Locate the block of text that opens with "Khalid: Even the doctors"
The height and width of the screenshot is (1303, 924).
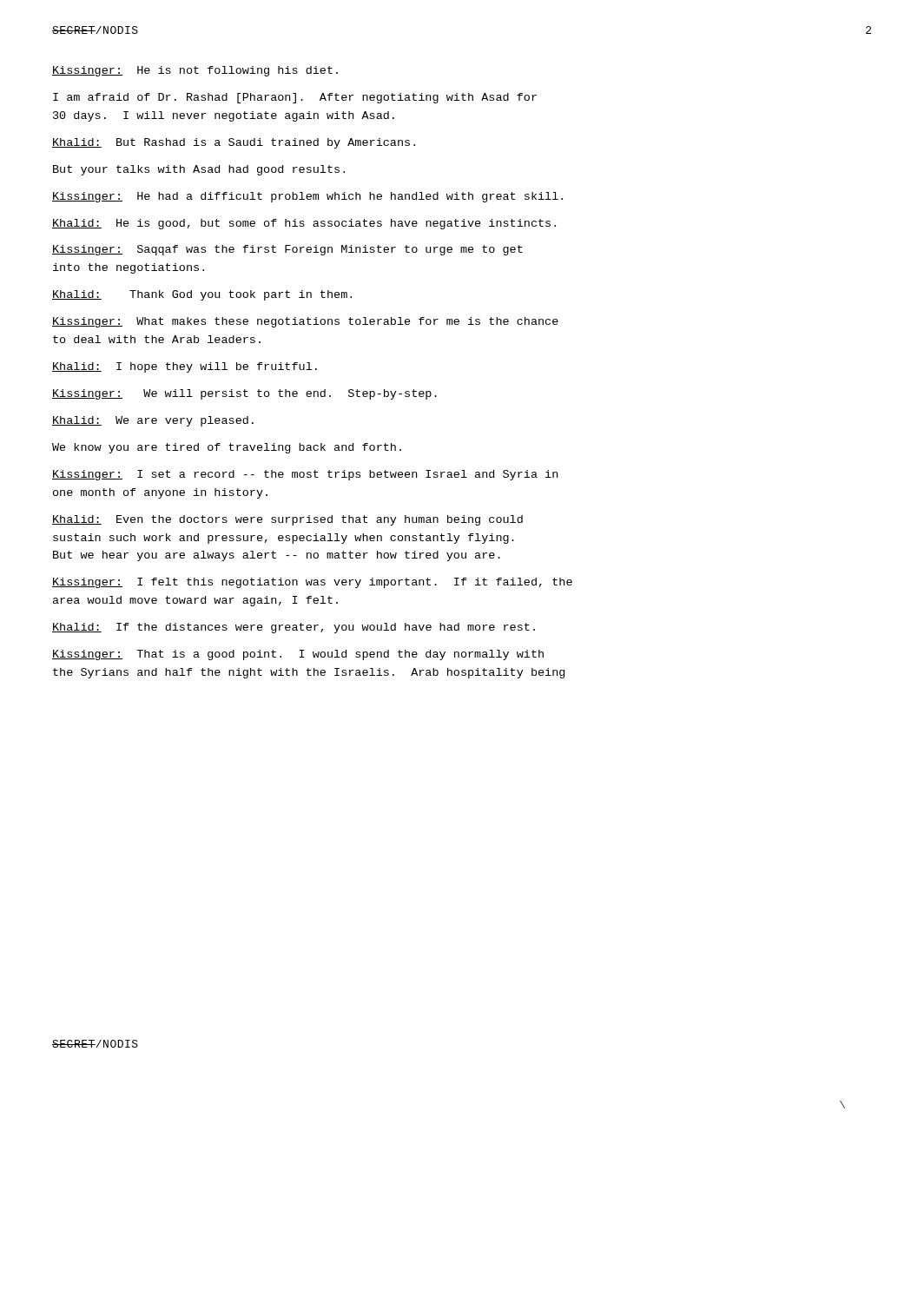288,538
